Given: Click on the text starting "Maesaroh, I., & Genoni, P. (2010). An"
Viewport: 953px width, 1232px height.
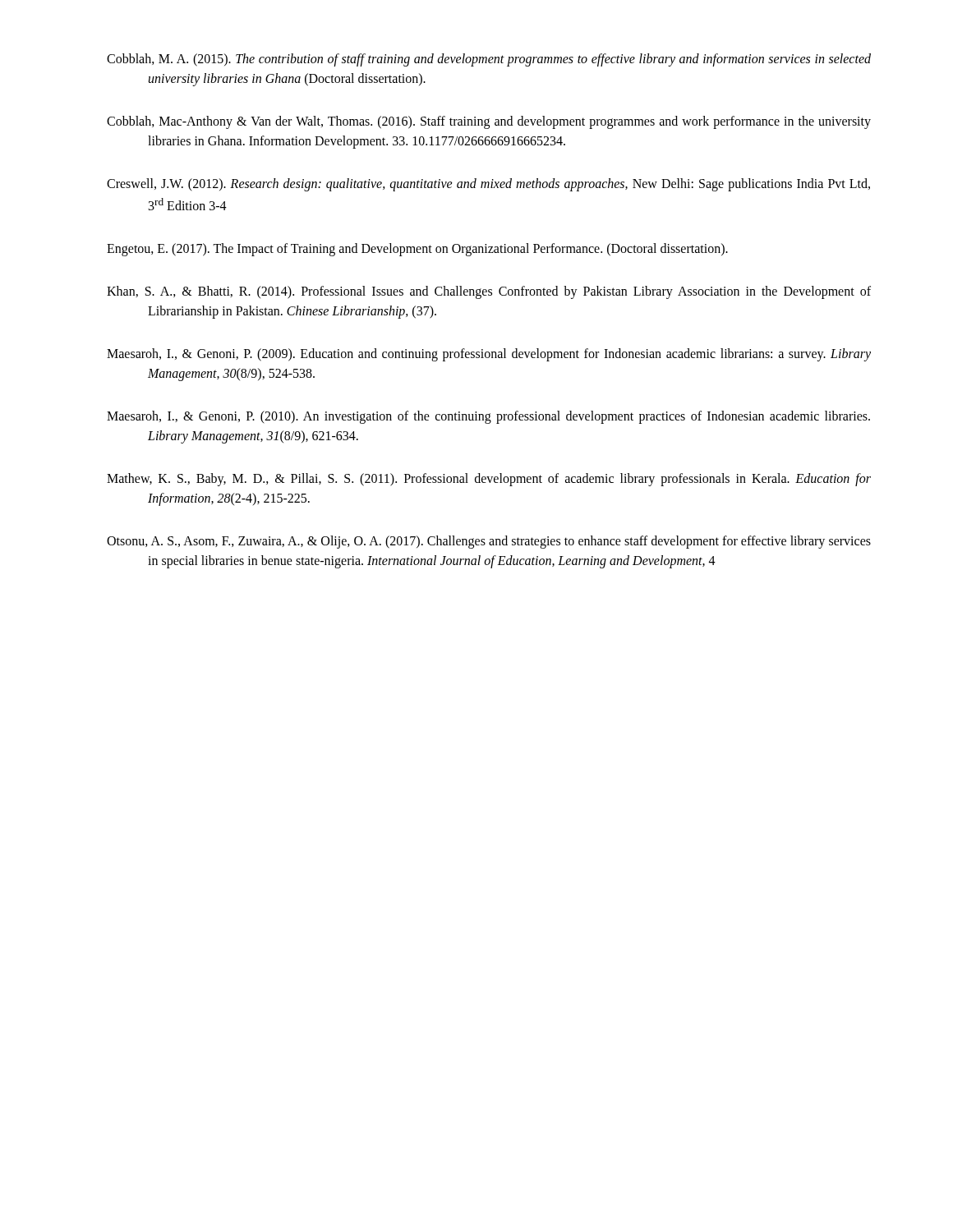Looking at the screenshot, I should [x=489, y=426].
